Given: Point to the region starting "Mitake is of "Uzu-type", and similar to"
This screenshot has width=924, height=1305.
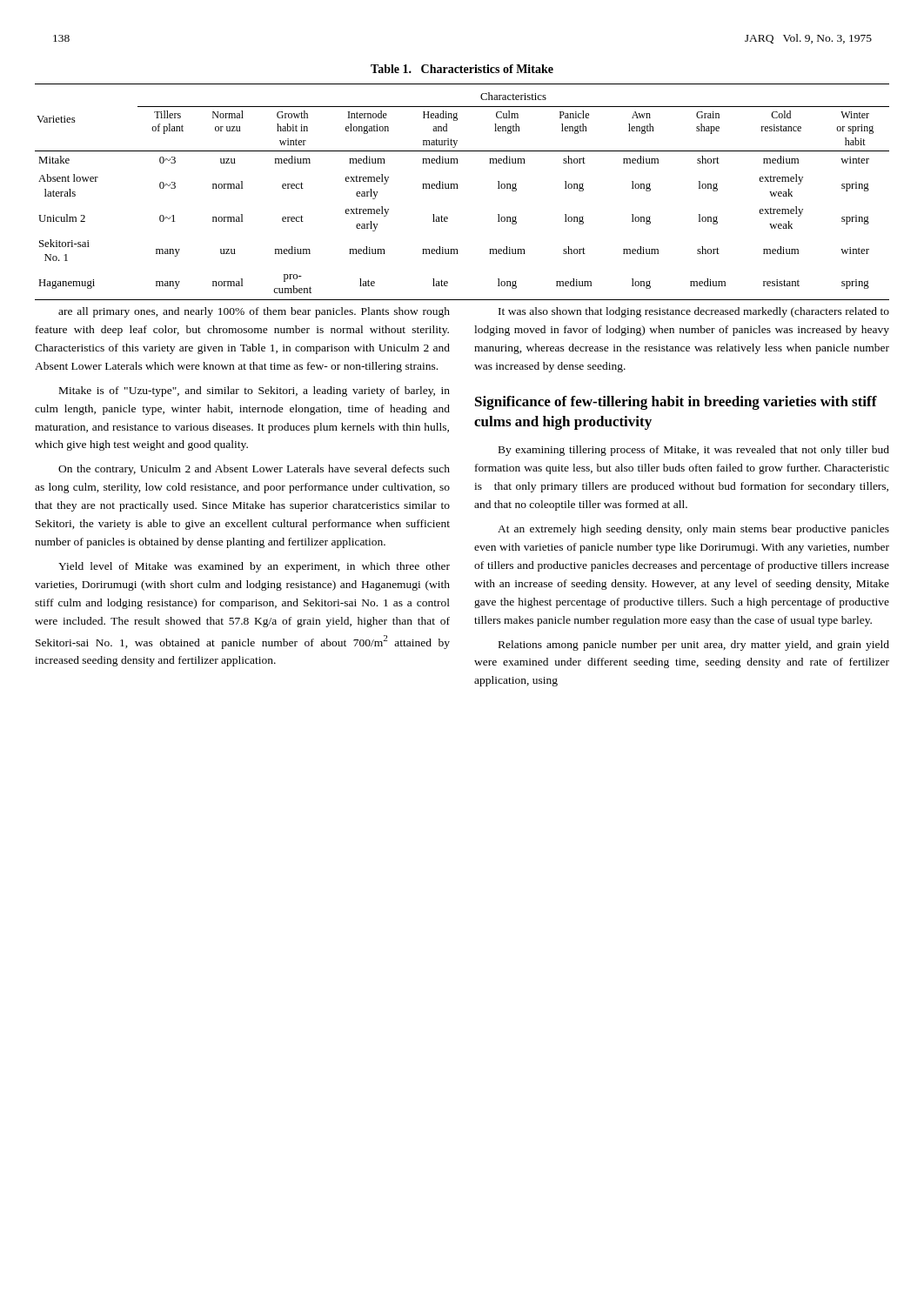Looking at the screenshot, I should [242, 418].
